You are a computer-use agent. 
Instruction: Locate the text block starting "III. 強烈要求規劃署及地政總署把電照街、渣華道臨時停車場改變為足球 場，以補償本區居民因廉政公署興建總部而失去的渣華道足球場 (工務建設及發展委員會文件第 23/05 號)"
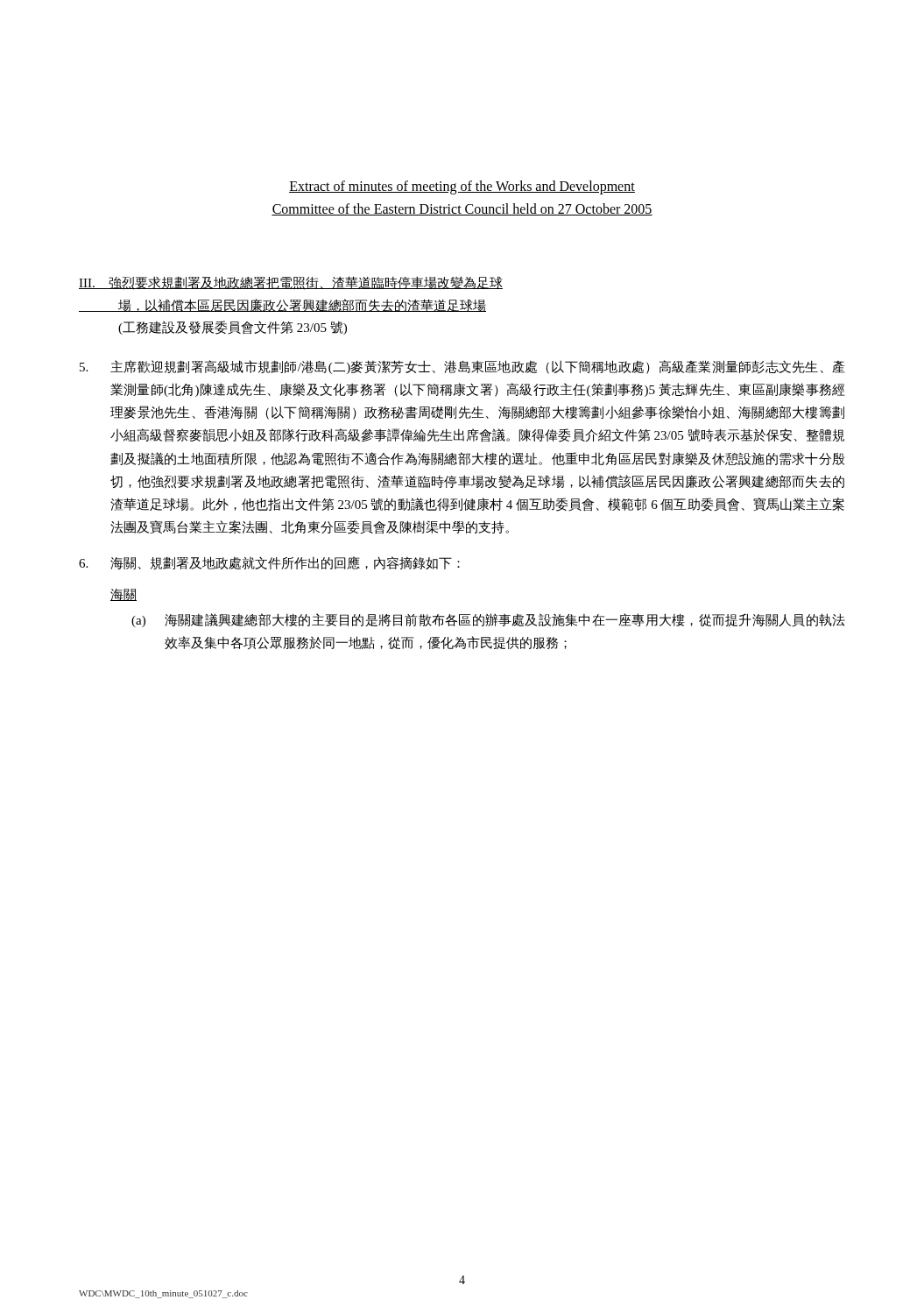pyautogui.click(x=291, y=305)
